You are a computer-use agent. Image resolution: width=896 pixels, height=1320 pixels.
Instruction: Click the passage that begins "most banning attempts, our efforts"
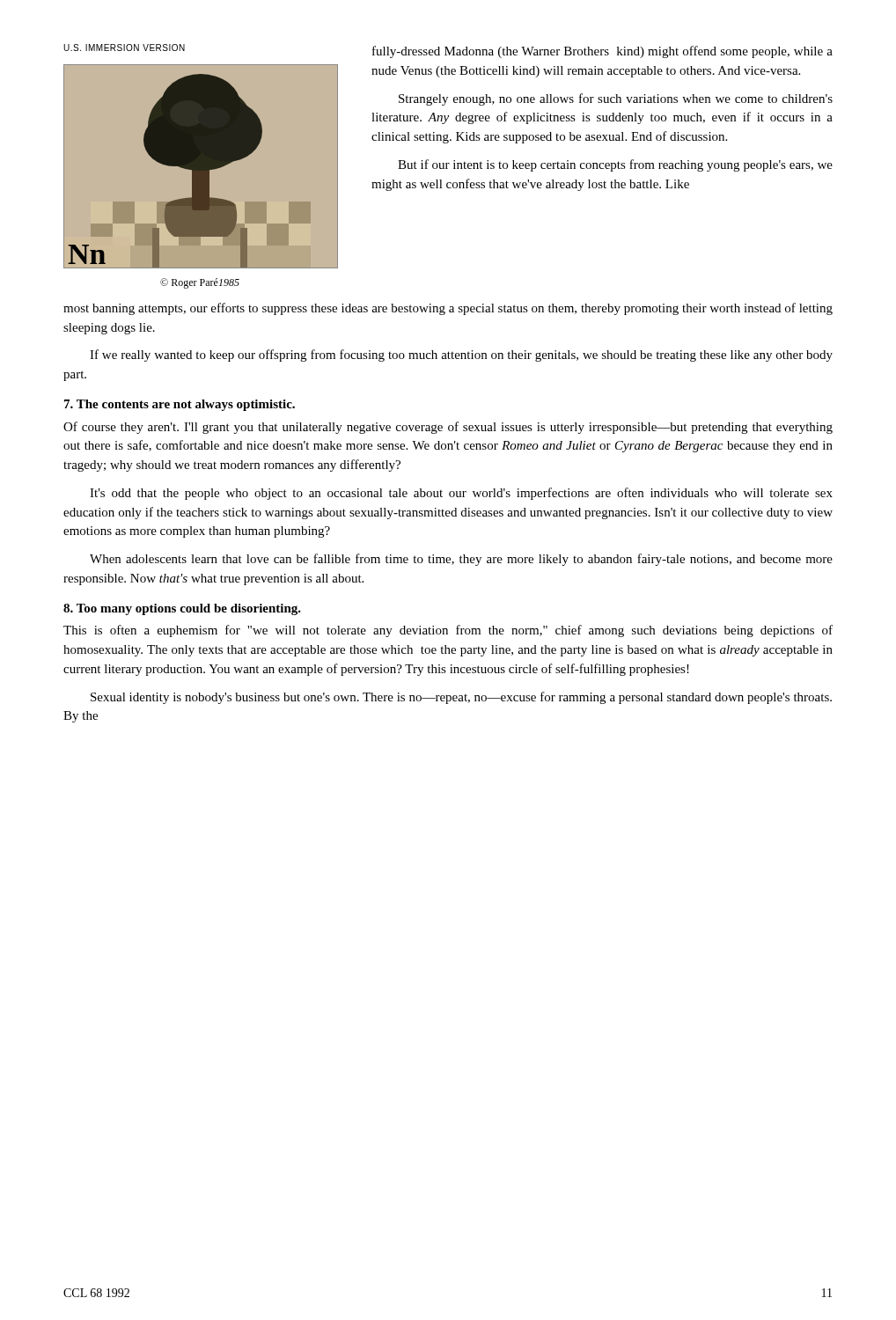coord(448,317)
